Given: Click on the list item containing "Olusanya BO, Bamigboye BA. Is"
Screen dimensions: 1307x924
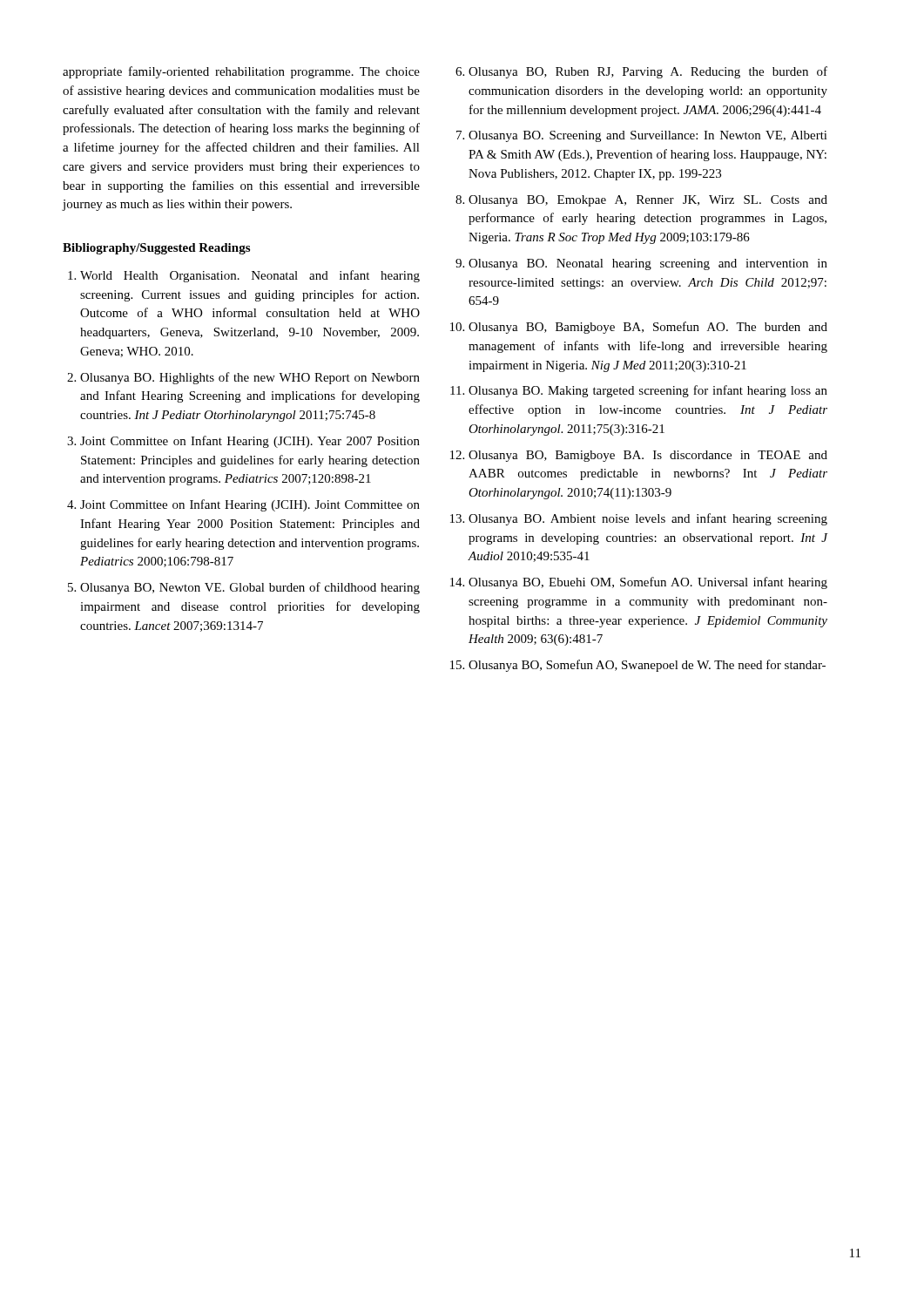Looking at the screenshot, I should pyautogui.click(x=648, y=473).
